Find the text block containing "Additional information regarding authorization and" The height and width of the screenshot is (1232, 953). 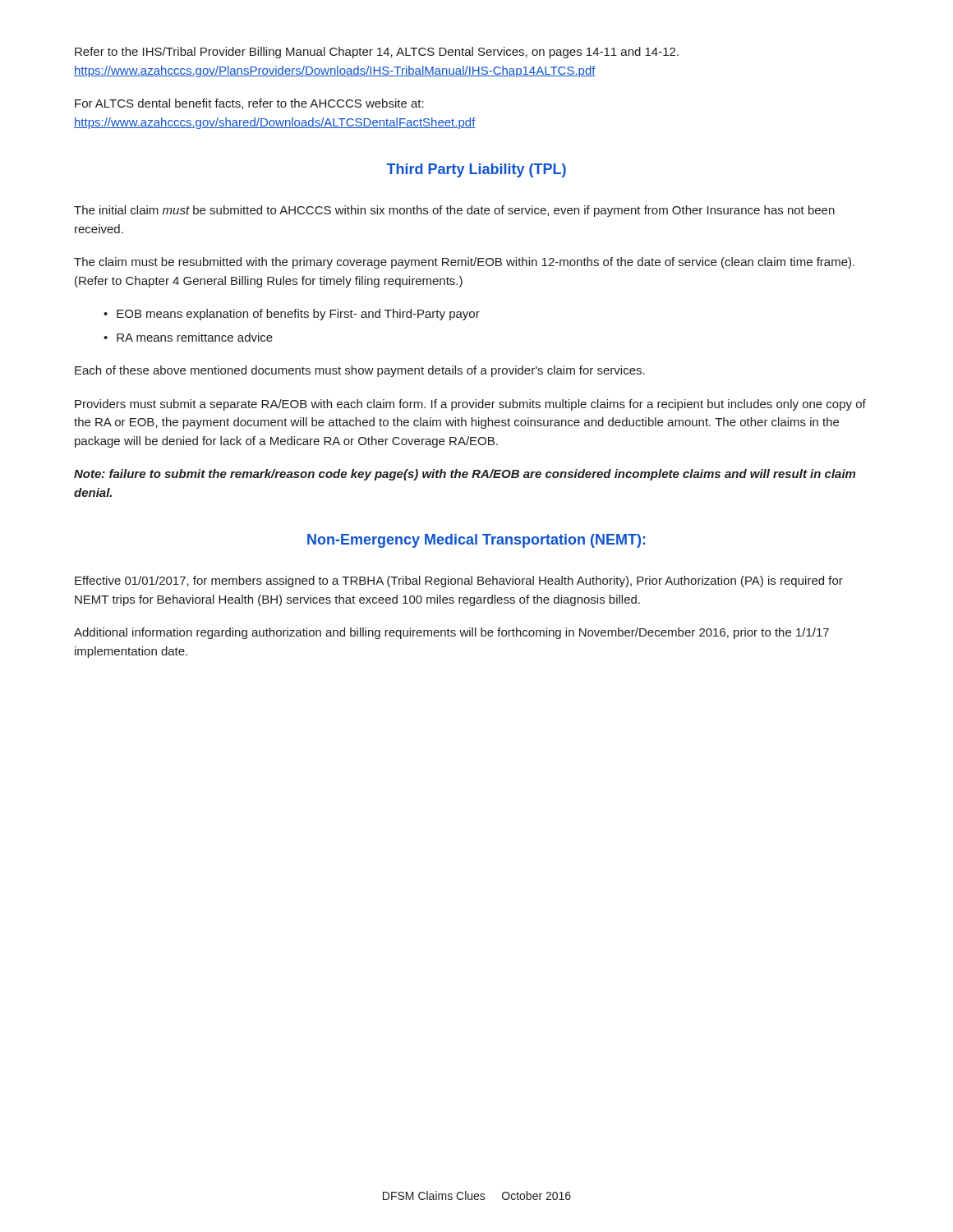[x=452, y=641]
